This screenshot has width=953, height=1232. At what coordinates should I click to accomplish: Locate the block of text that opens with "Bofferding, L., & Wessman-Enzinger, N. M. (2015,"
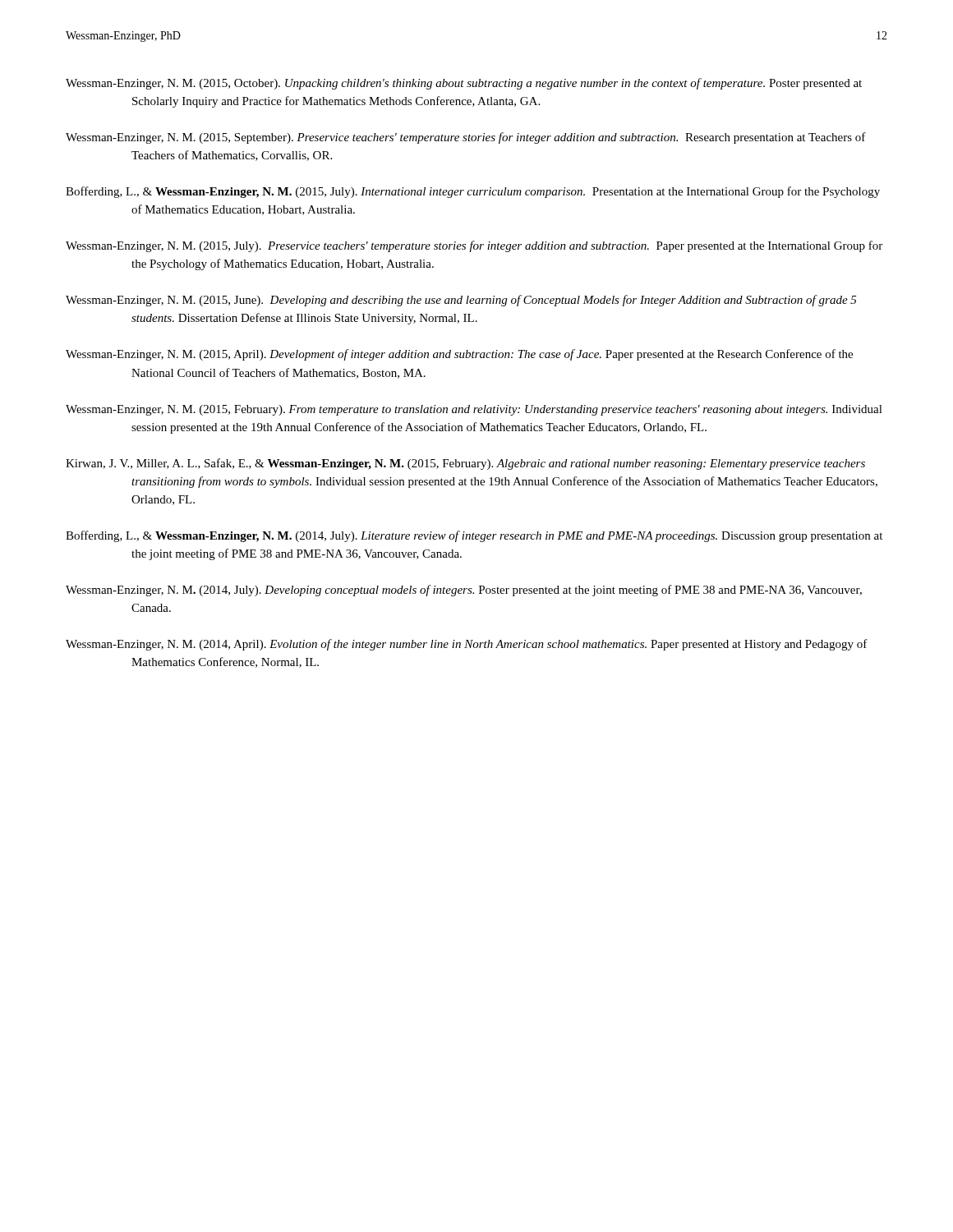tap(473, 201)
